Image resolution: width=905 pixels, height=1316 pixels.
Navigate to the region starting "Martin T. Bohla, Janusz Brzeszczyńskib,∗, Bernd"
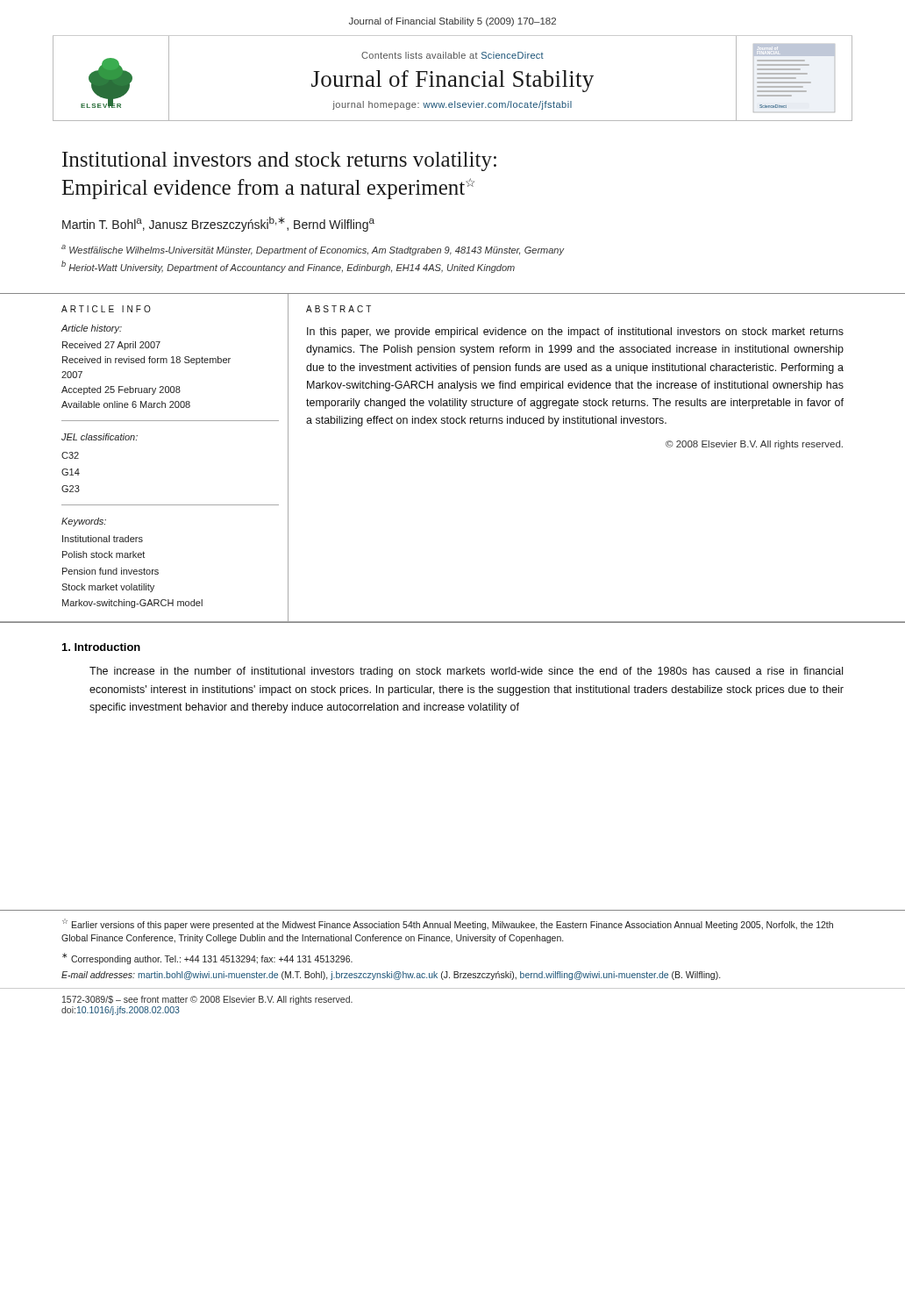coord(218,223)
